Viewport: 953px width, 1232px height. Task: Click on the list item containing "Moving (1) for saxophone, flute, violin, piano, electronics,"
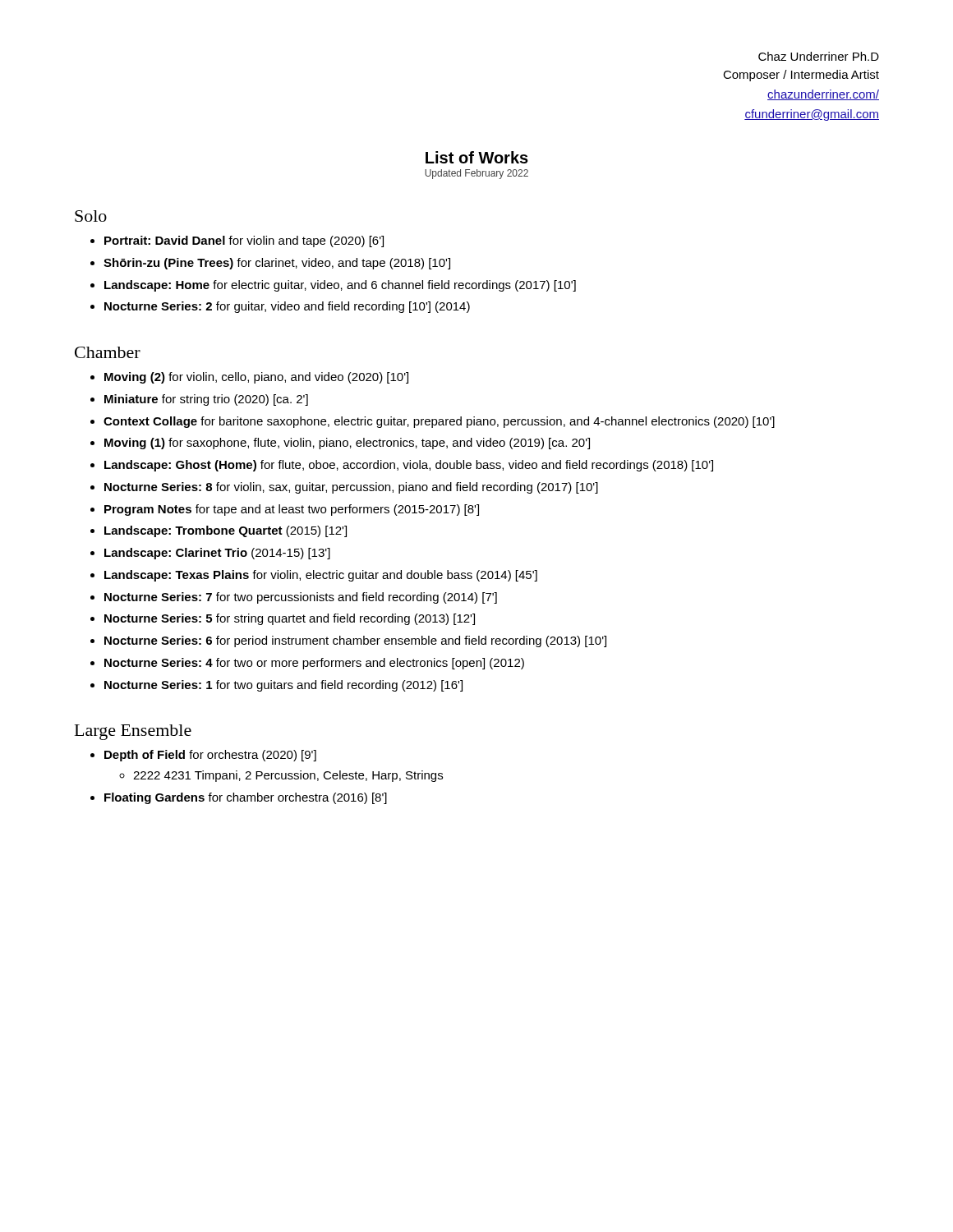[347, 442]
